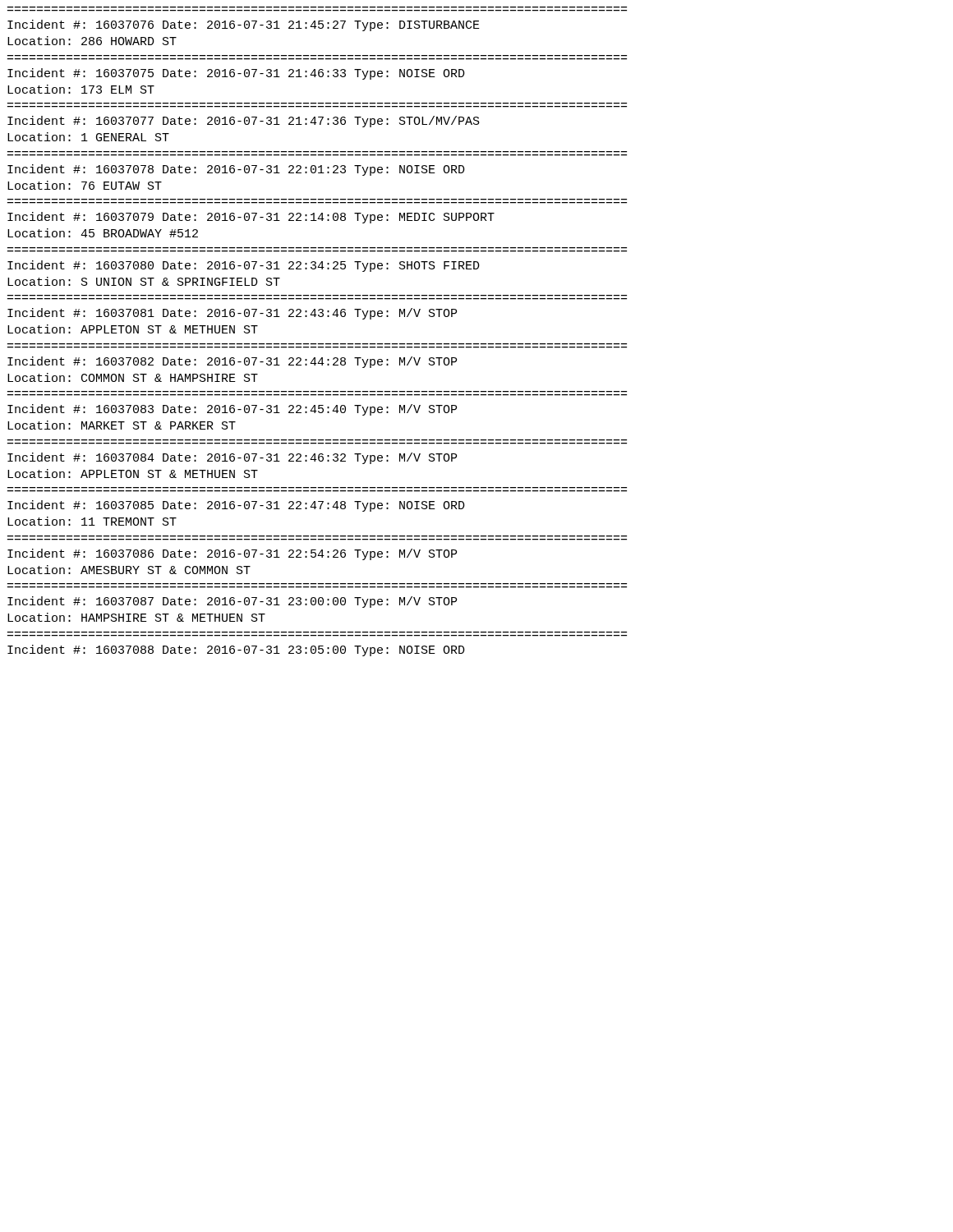Locate the block of text that opens with "==================================================================================== Incident #: 16037079 Date:"
This screenshot has height=1232, width=953.
[x=476, y=220]
